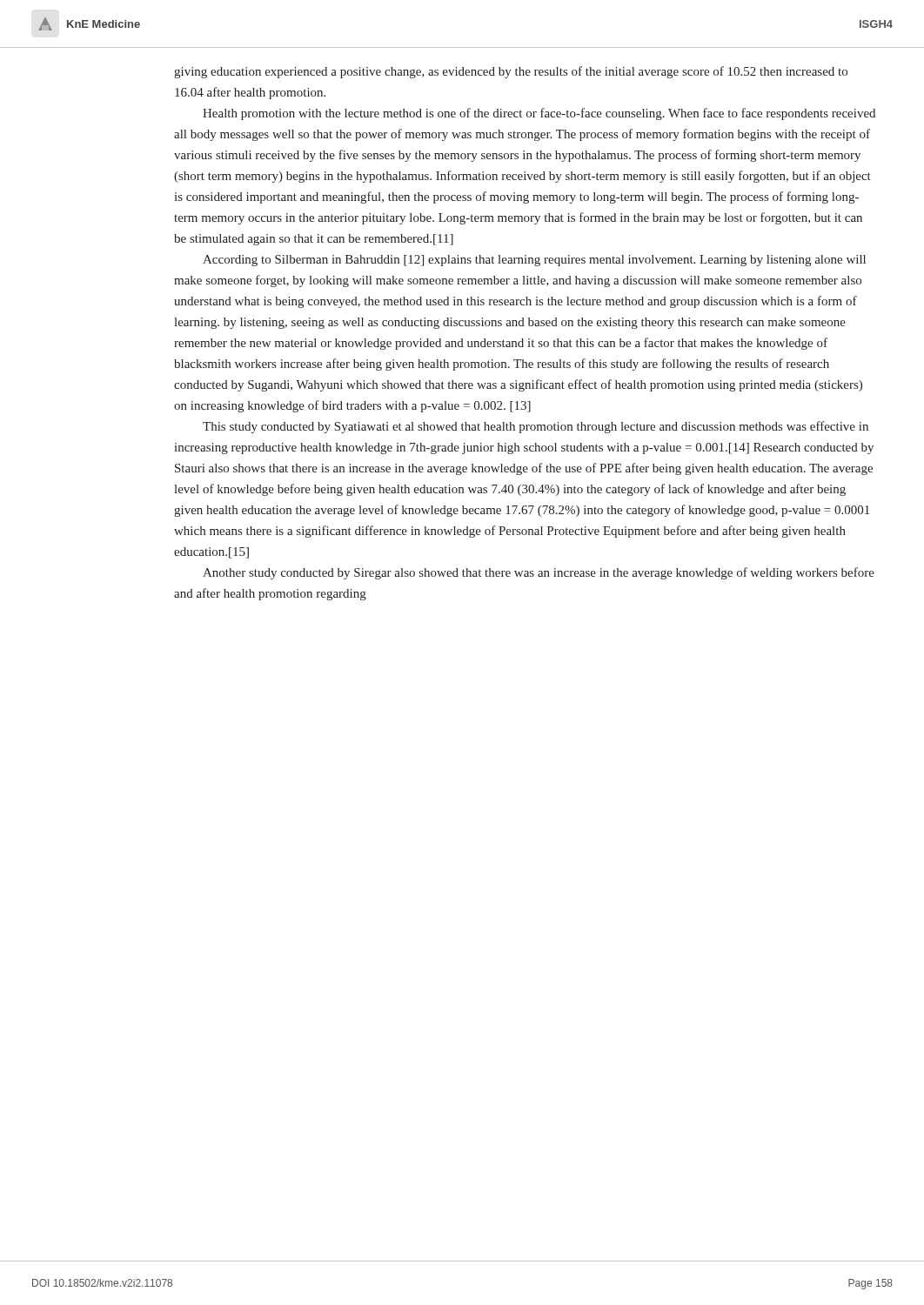
Task: Where is the passage that starts "According to Silberman in Bahruddin [12]"?
Action: click(526, 332)
